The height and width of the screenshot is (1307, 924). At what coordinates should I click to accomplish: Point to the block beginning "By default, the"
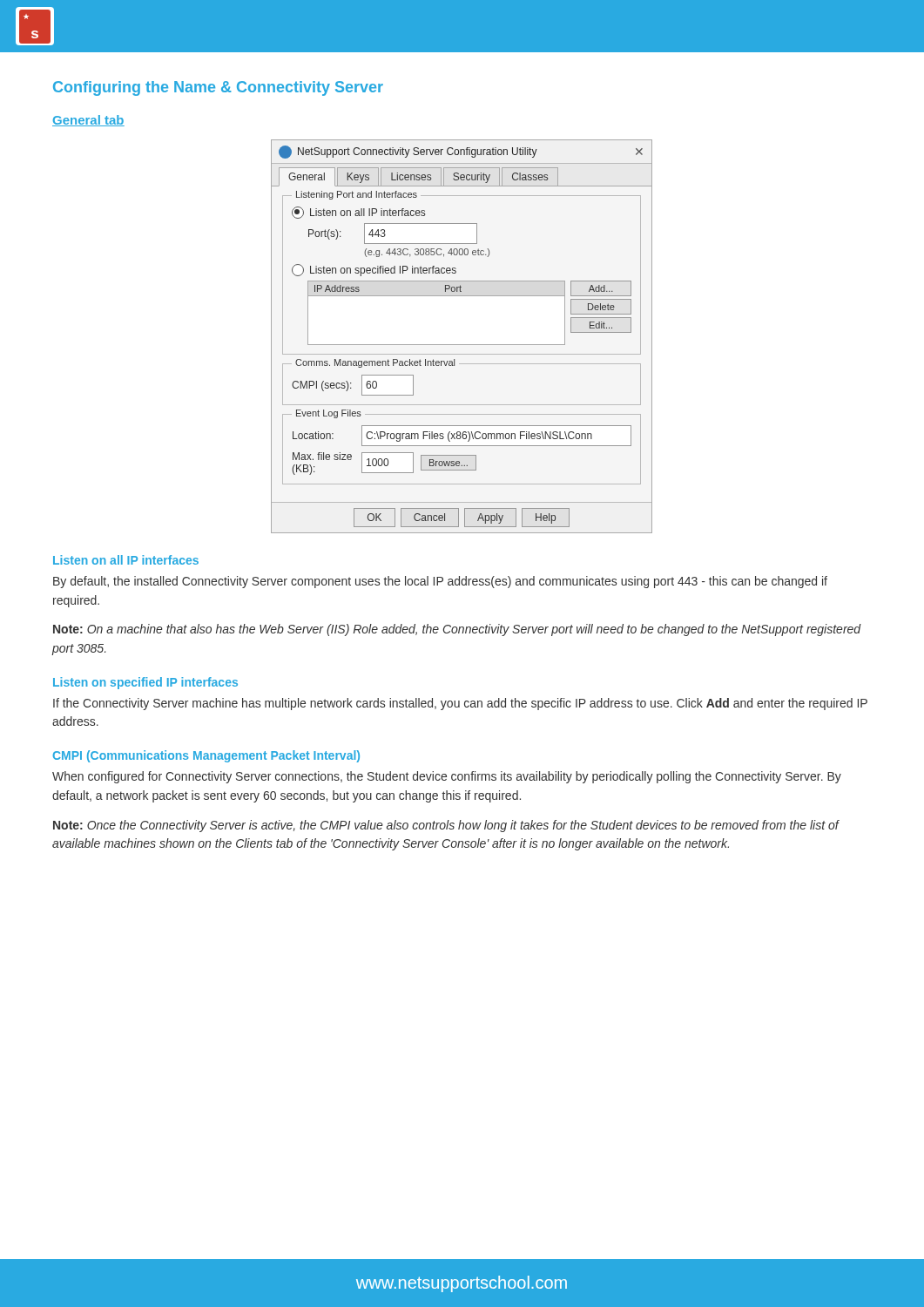(x=440, y=591)
